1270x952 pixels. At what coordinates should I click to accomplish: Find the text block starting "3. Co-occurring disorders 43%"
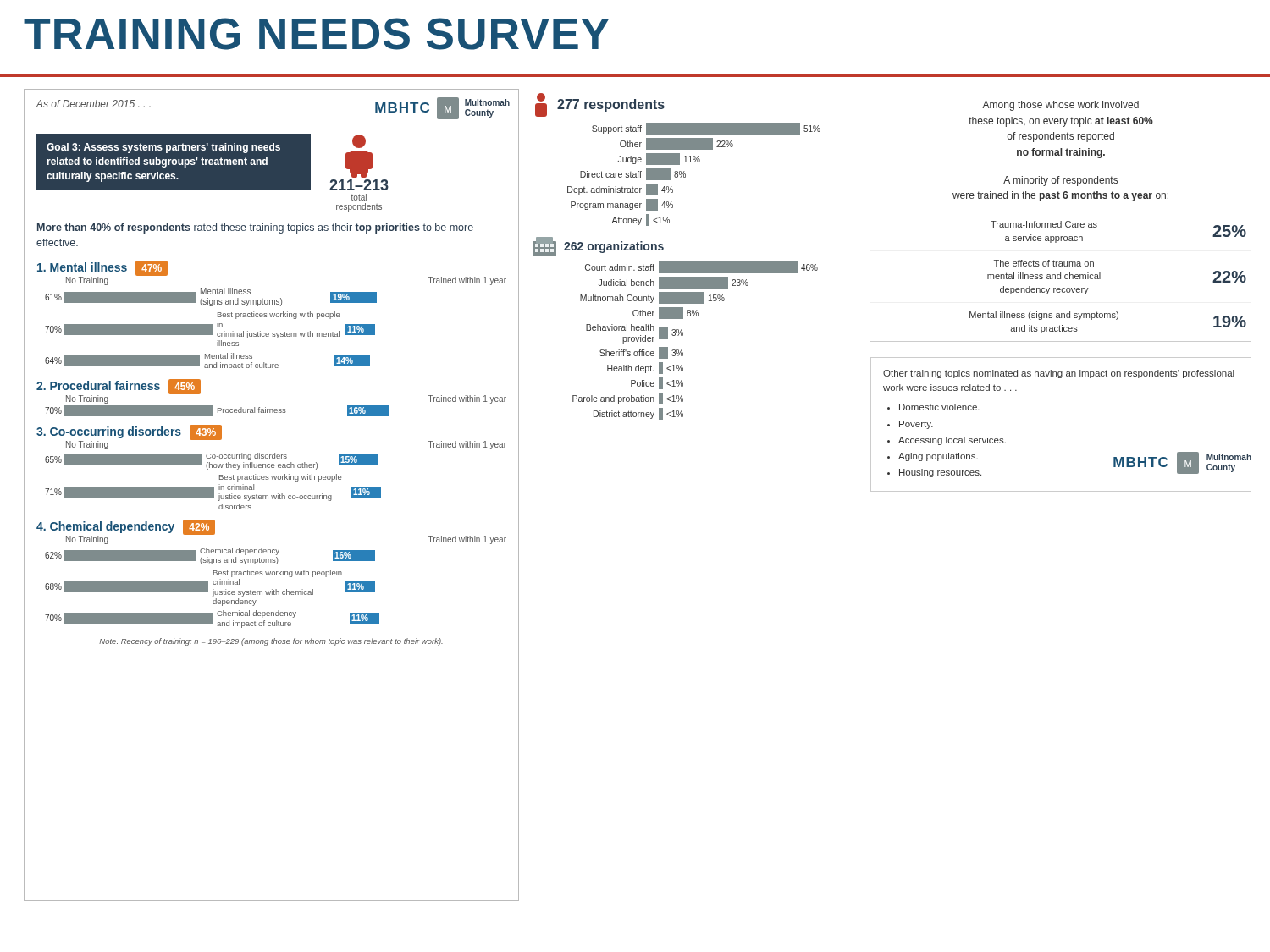click(129, 431)
